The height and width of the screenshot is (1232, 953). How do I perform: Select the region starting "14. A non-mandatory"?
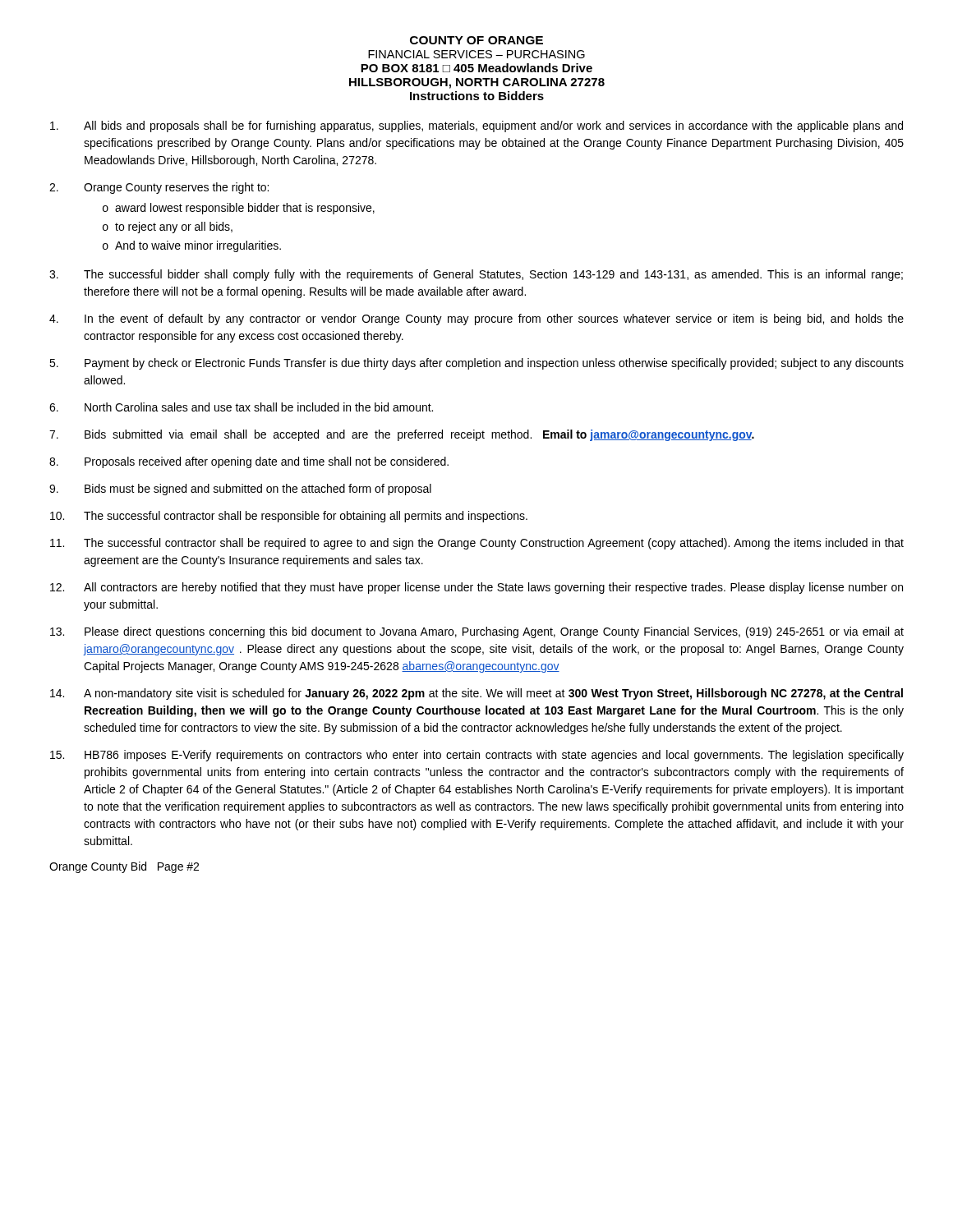476,711
